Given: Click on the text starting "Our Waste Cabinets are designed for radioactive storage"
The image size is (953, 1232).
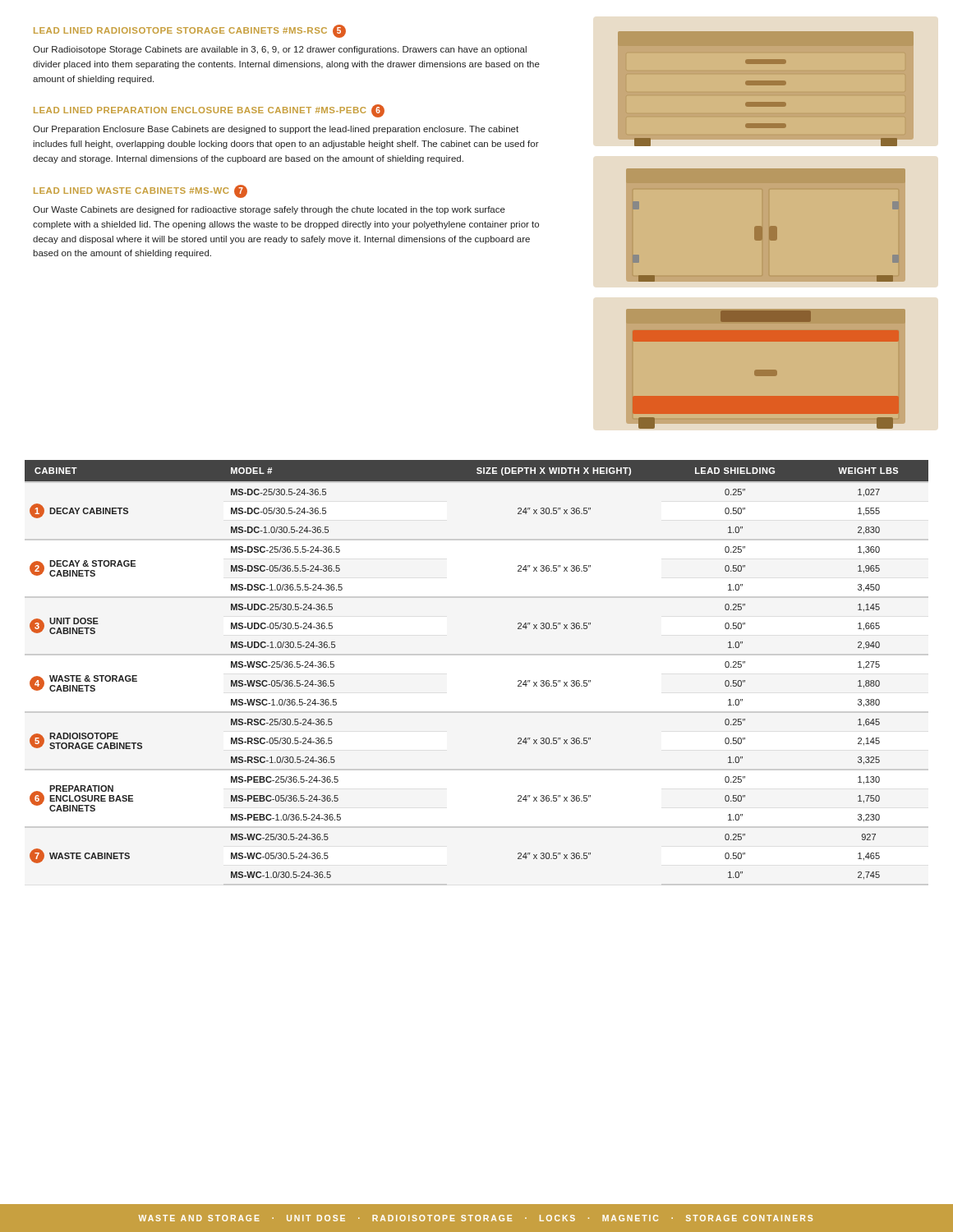Looking at the screenshot, I should coord(286,231).
